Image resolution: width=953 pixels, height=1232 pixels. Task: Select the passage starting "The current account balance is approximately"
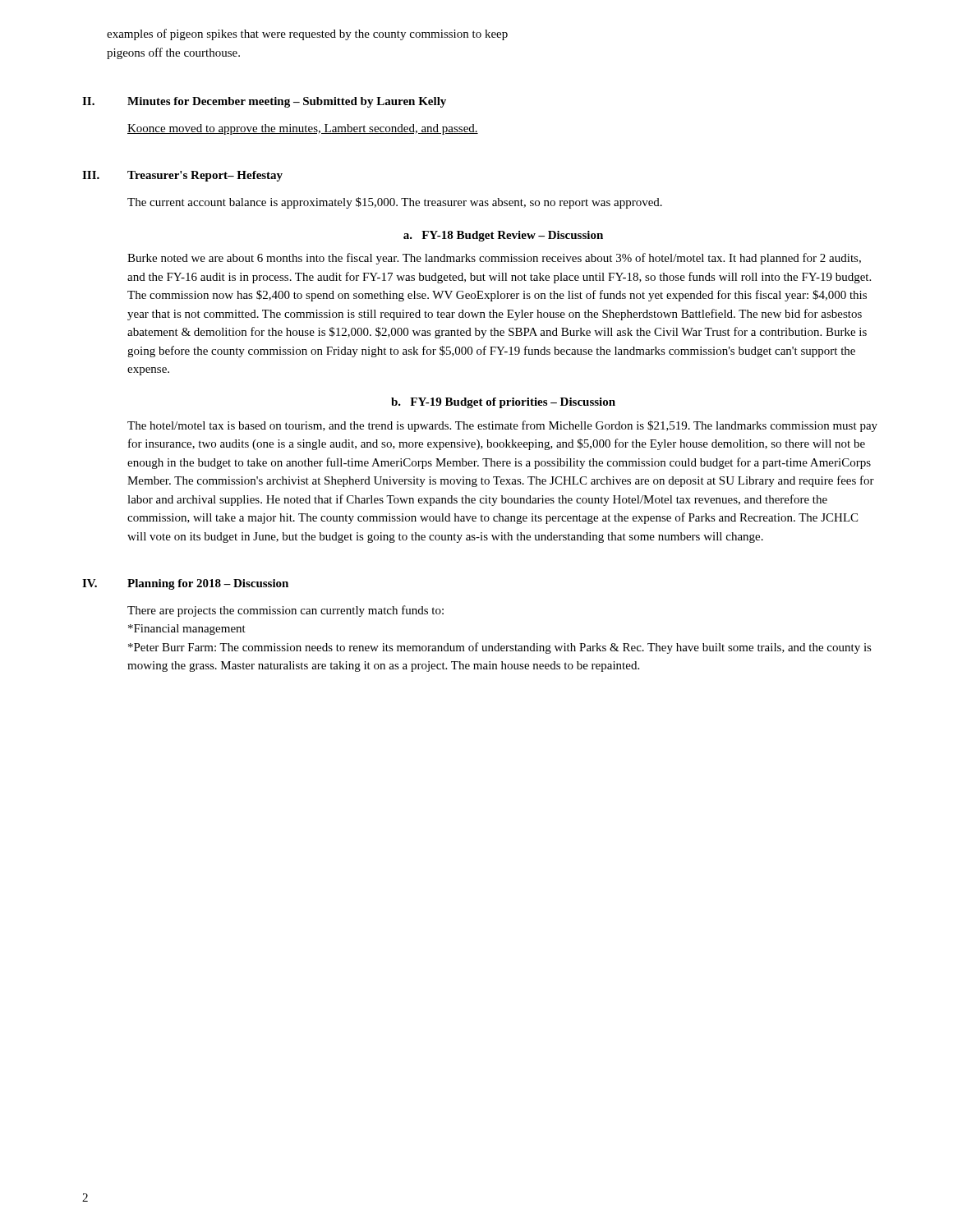503,202
